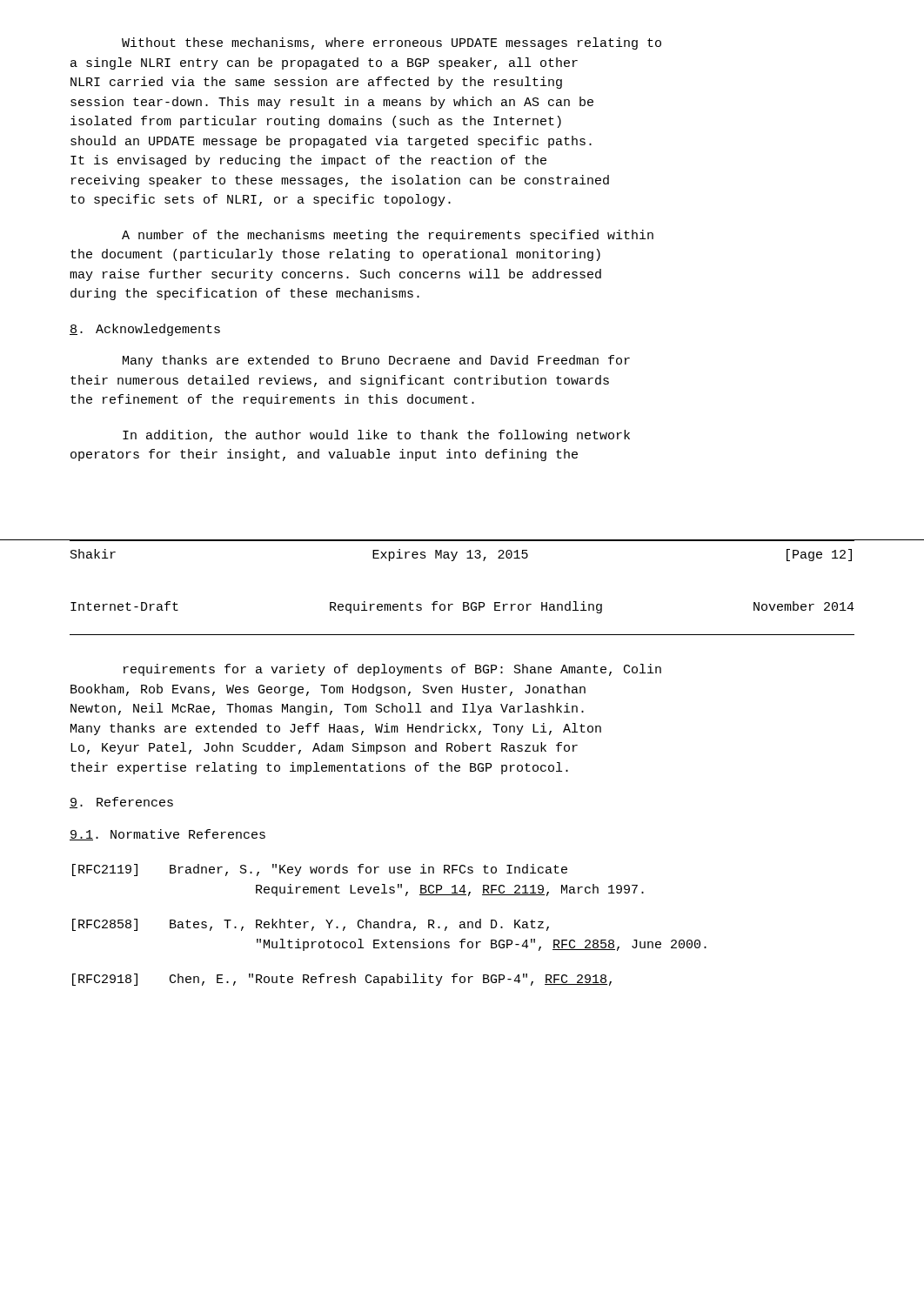The image size is (924, 1305).
Task: Select the region starting "9.1. Normative References"
Action: point(168,836)
